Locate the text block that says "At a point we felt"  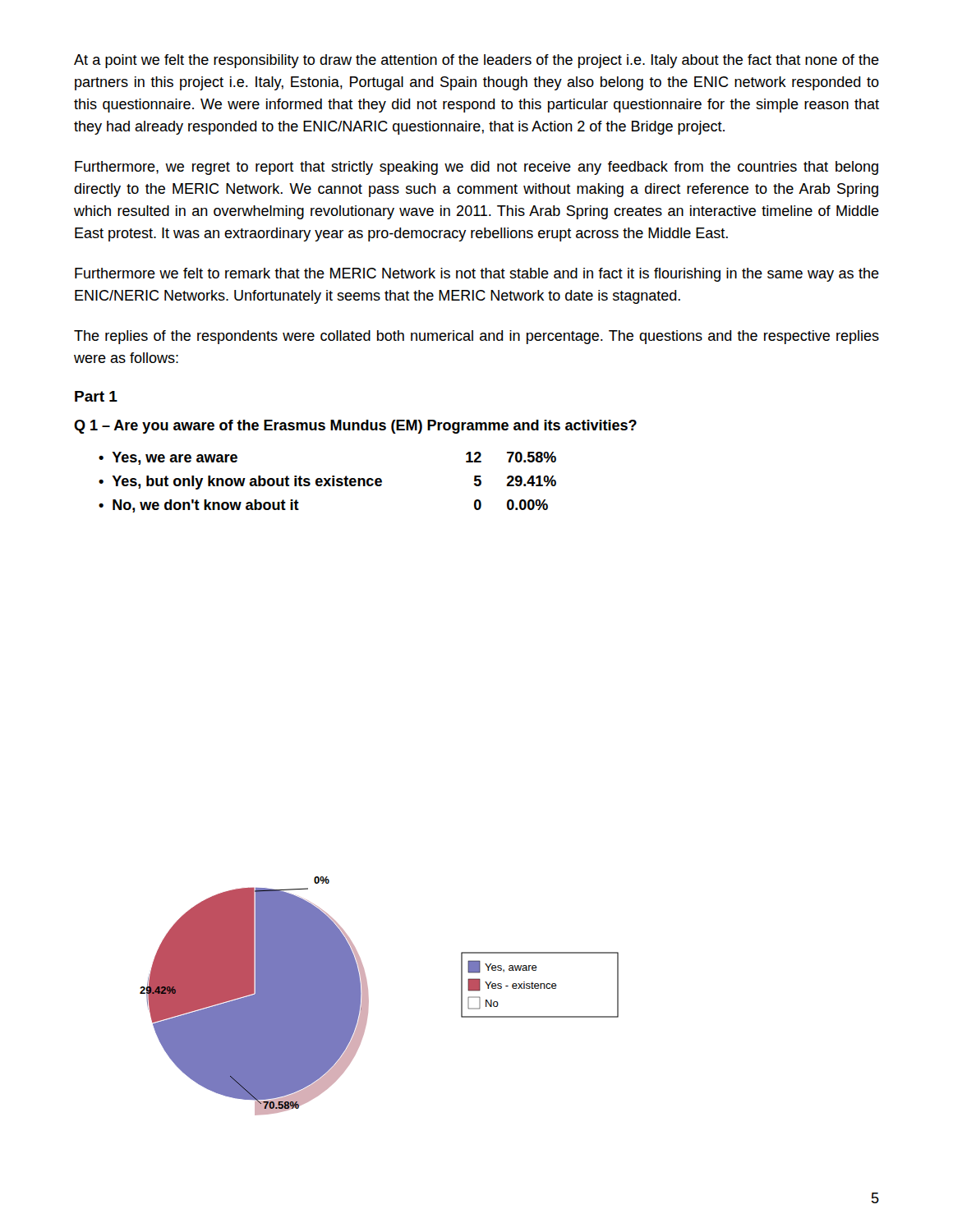pyautogui.click(x=476, y=93)
